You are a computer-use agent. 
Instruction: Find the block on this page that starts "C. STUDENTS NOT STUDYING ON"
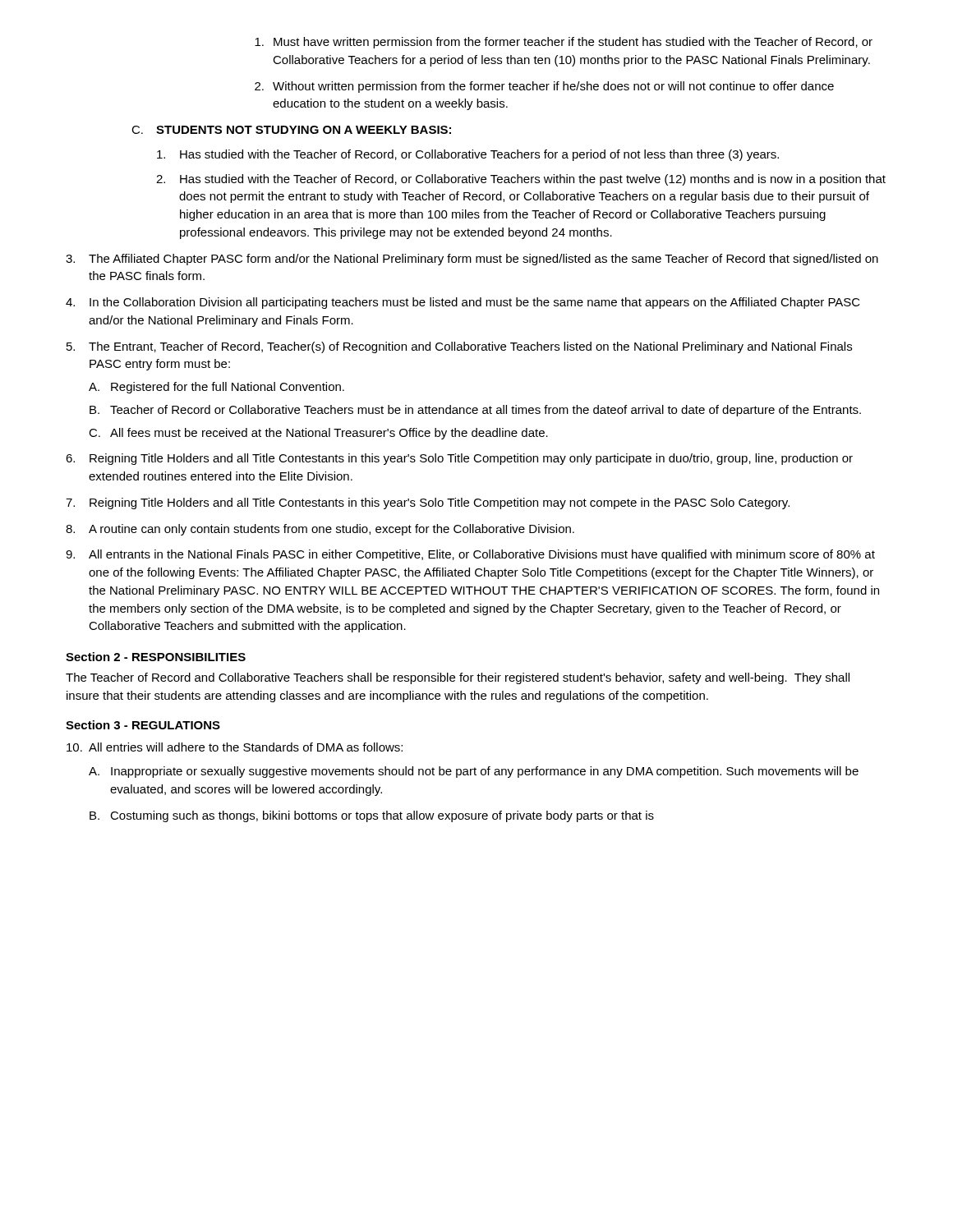coord(291,130)
